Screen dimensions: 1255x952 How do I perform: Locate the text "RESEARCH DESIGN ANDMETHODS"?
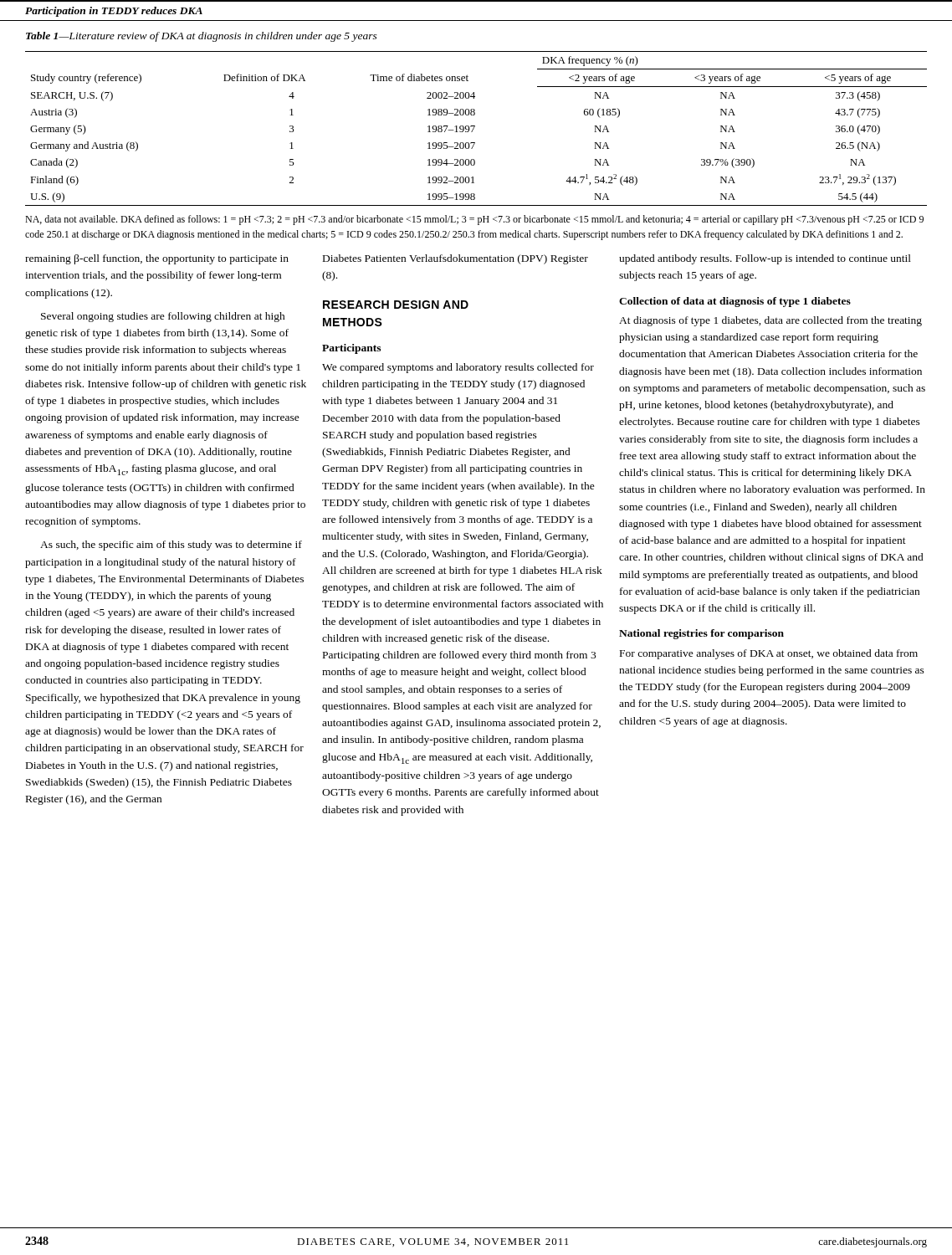[396, 313]
